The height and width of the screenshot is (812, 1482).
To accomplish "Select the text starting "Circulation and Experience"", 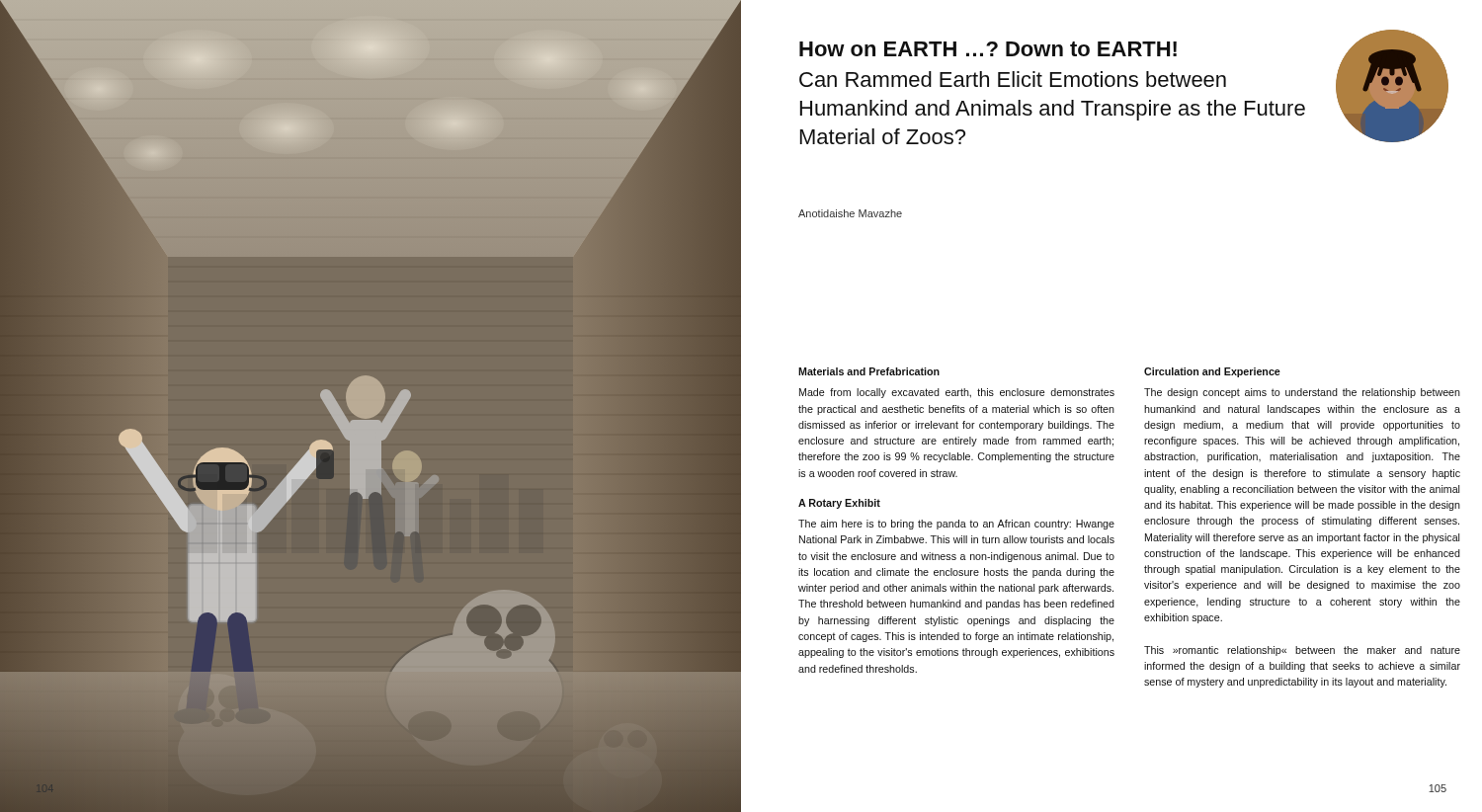I will 1212,371.
